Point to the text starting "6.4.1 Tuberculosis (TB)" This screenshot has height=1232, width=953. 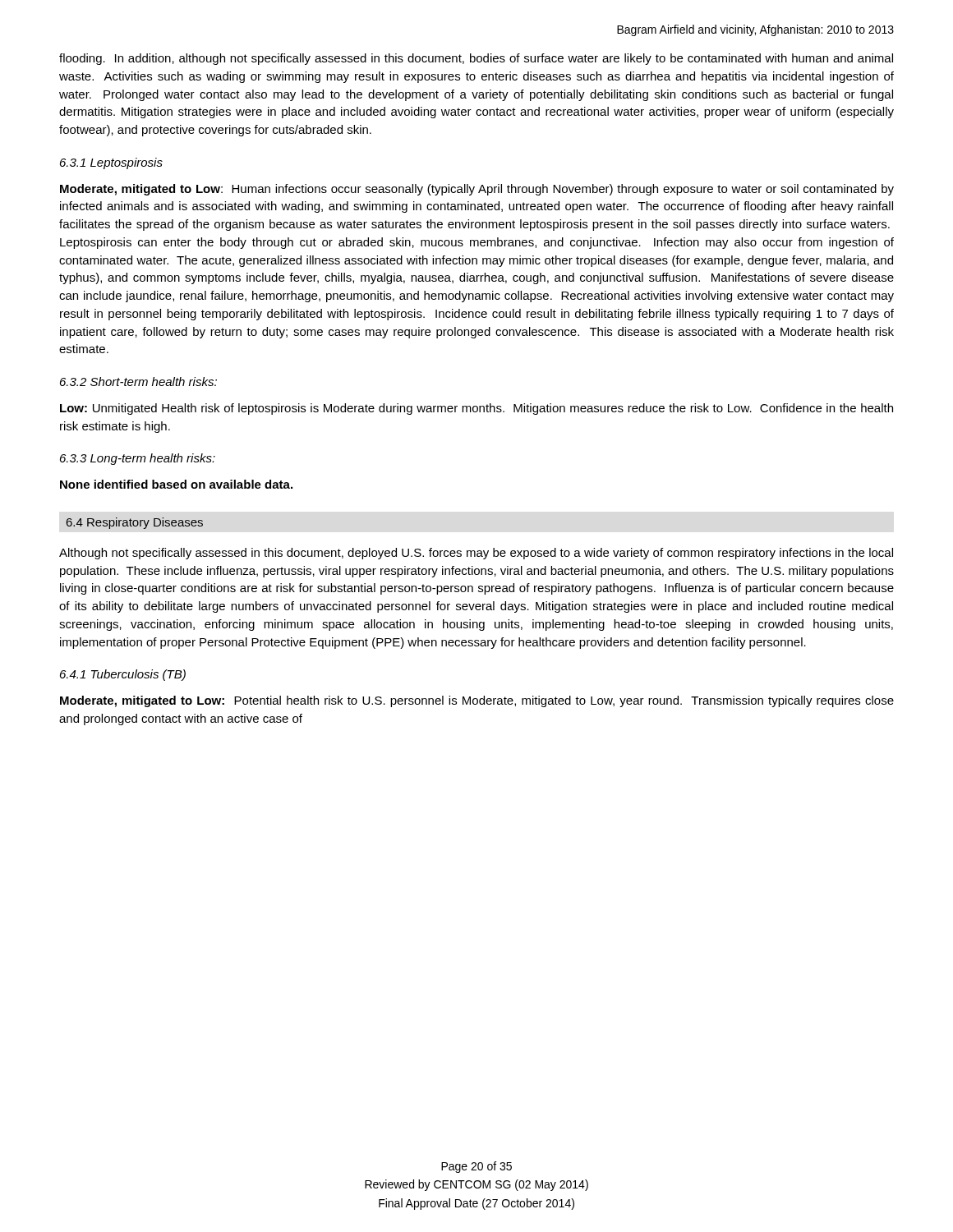click(x=123, y=674)
